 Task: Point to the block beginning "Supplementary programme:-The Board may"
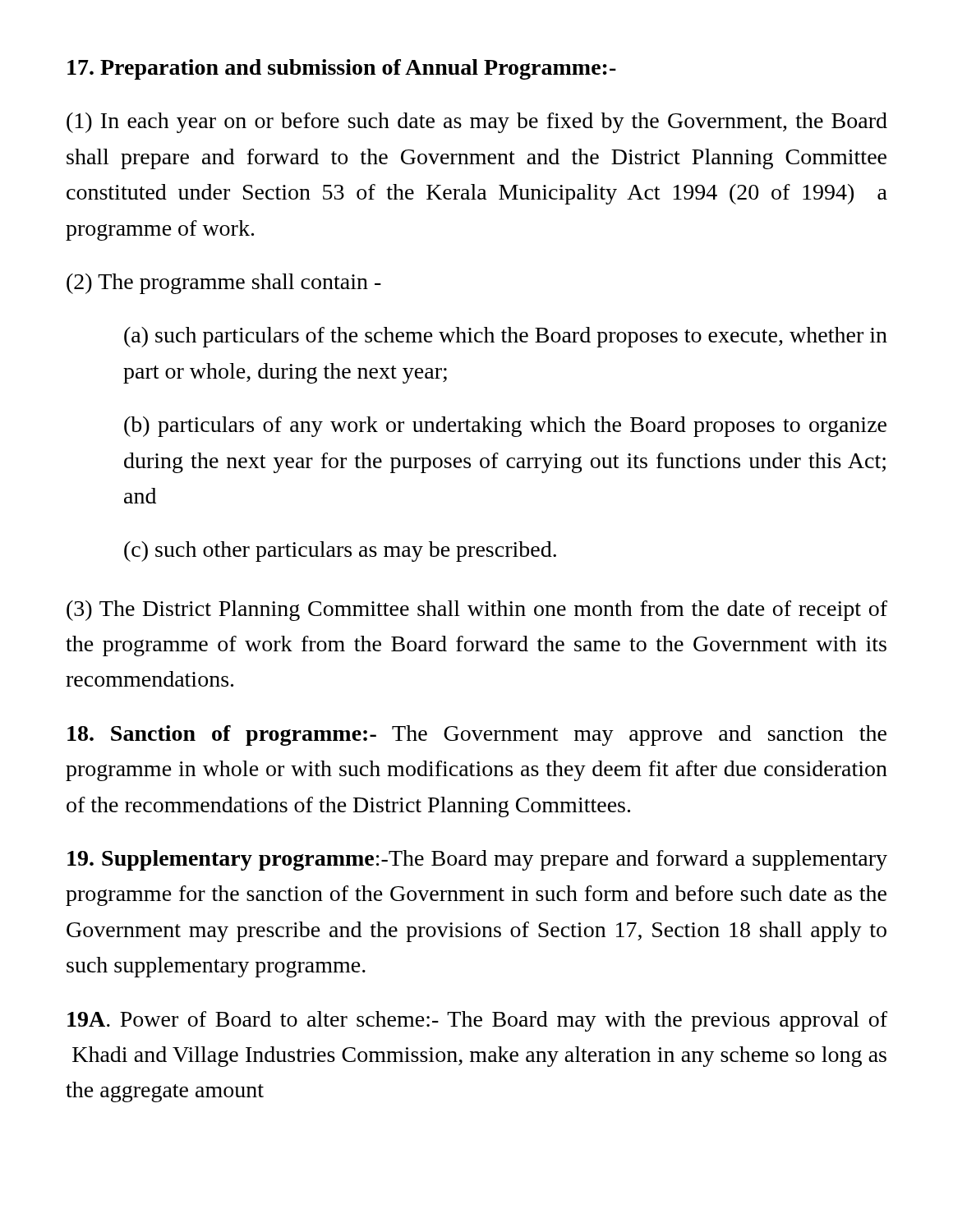476,911
